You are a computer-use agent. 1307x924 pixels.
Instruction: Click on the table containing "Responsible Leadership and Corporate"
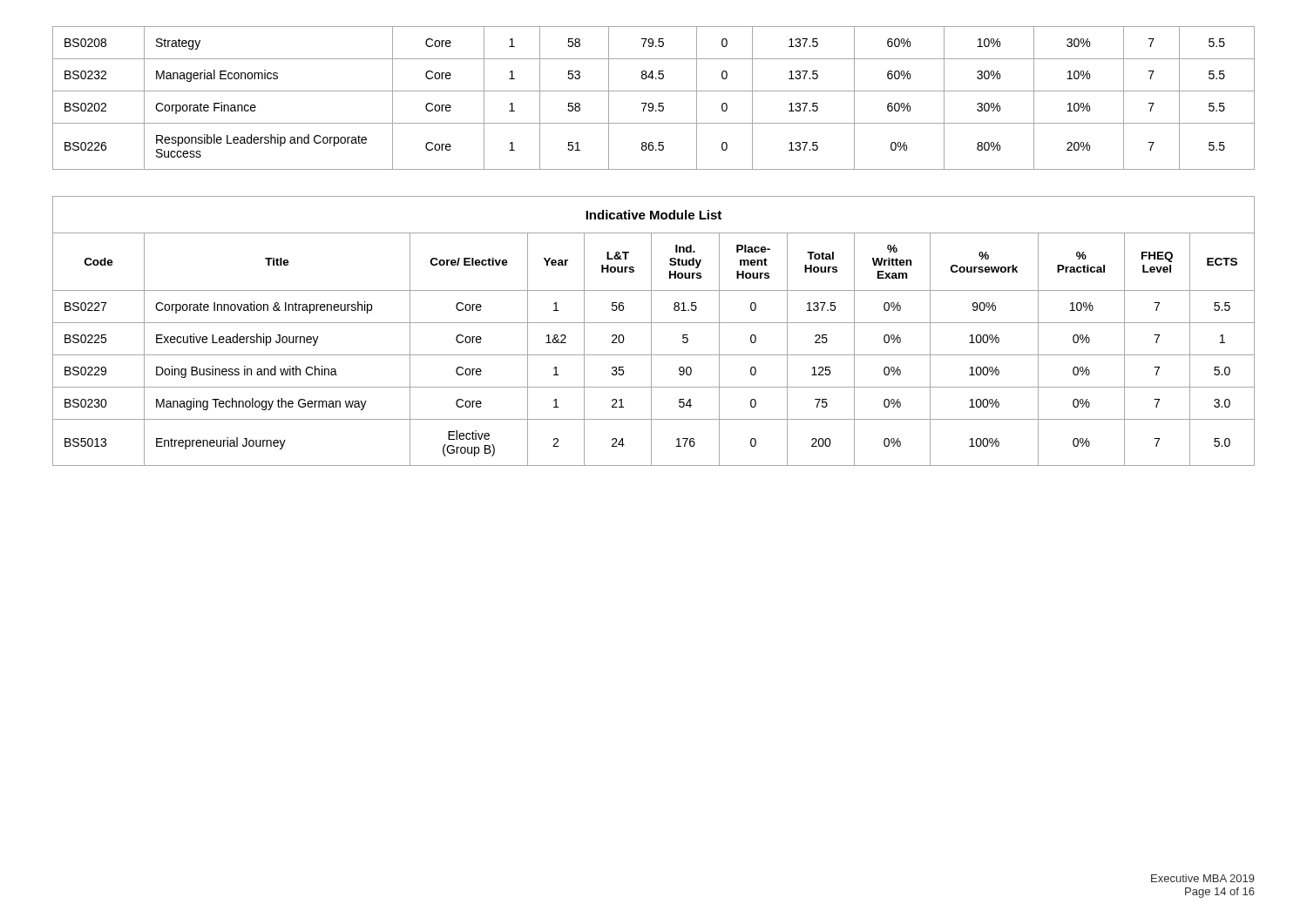[x=654, y=98]
